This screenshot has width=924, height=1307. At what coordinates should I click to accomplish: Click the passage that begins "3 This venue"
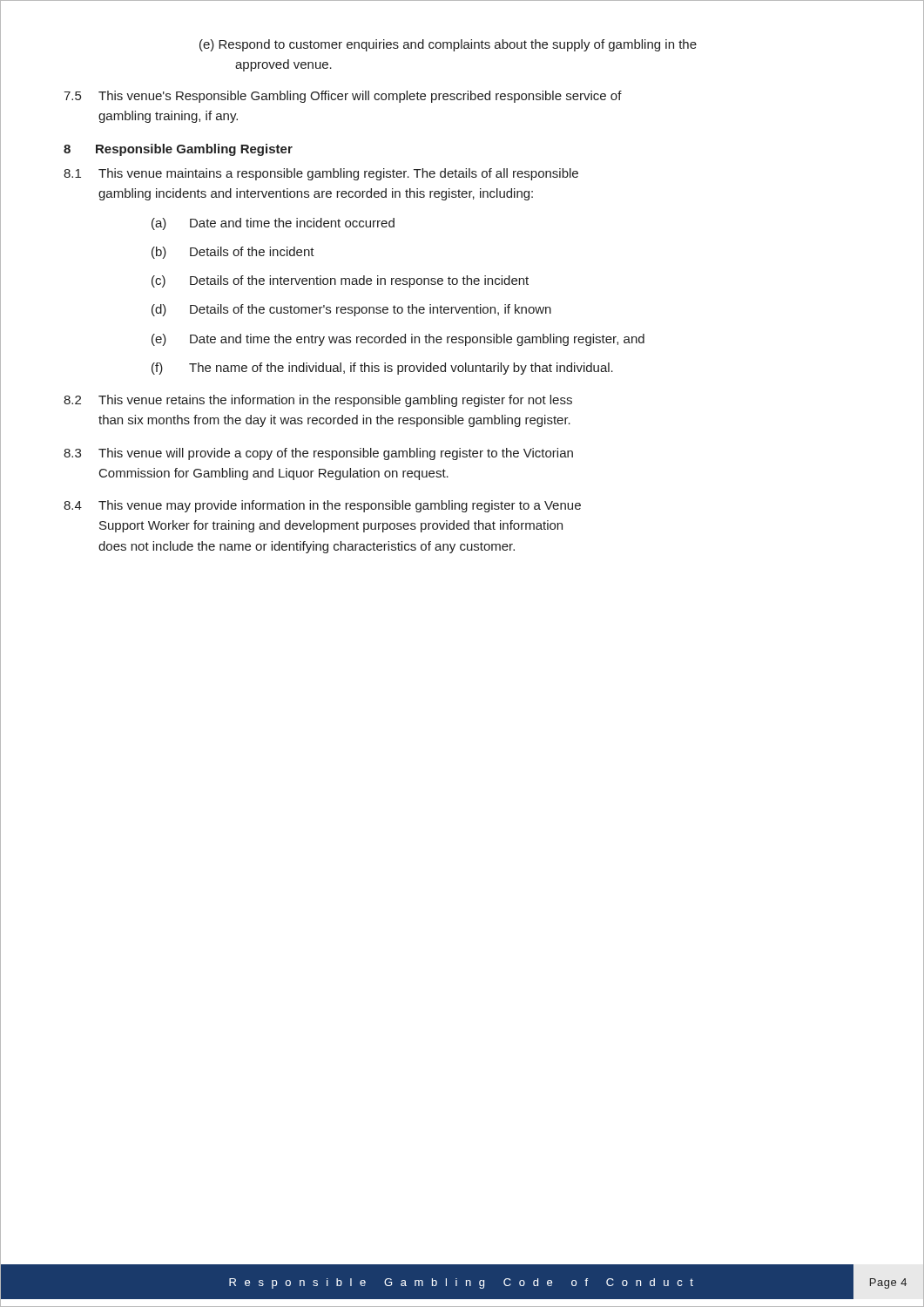point(319,462)
